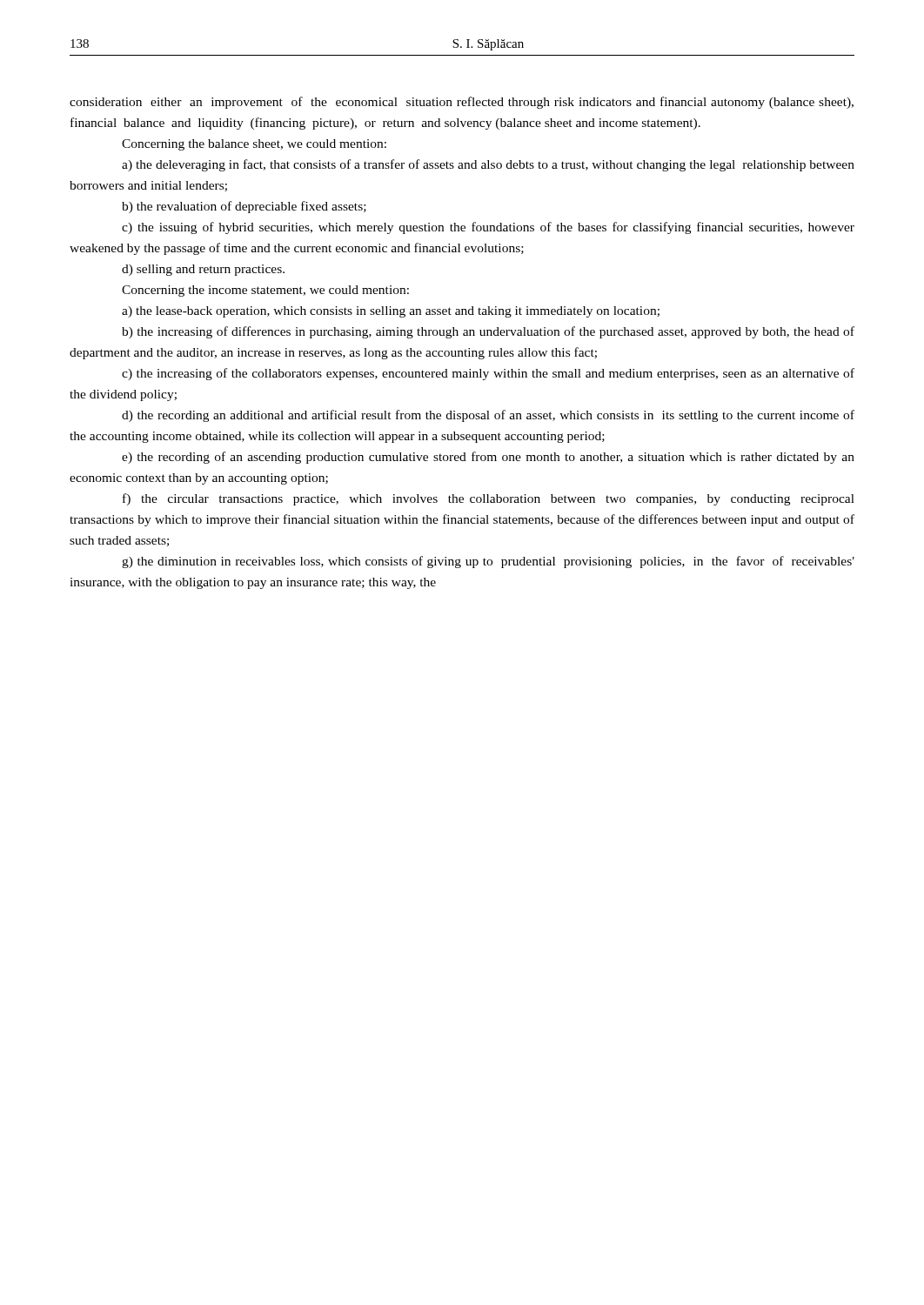Navigate to the element starting "f) the circular transactions practice,"
The height and width of the screenshot is (1305, 924).
(x=462, y=520)
